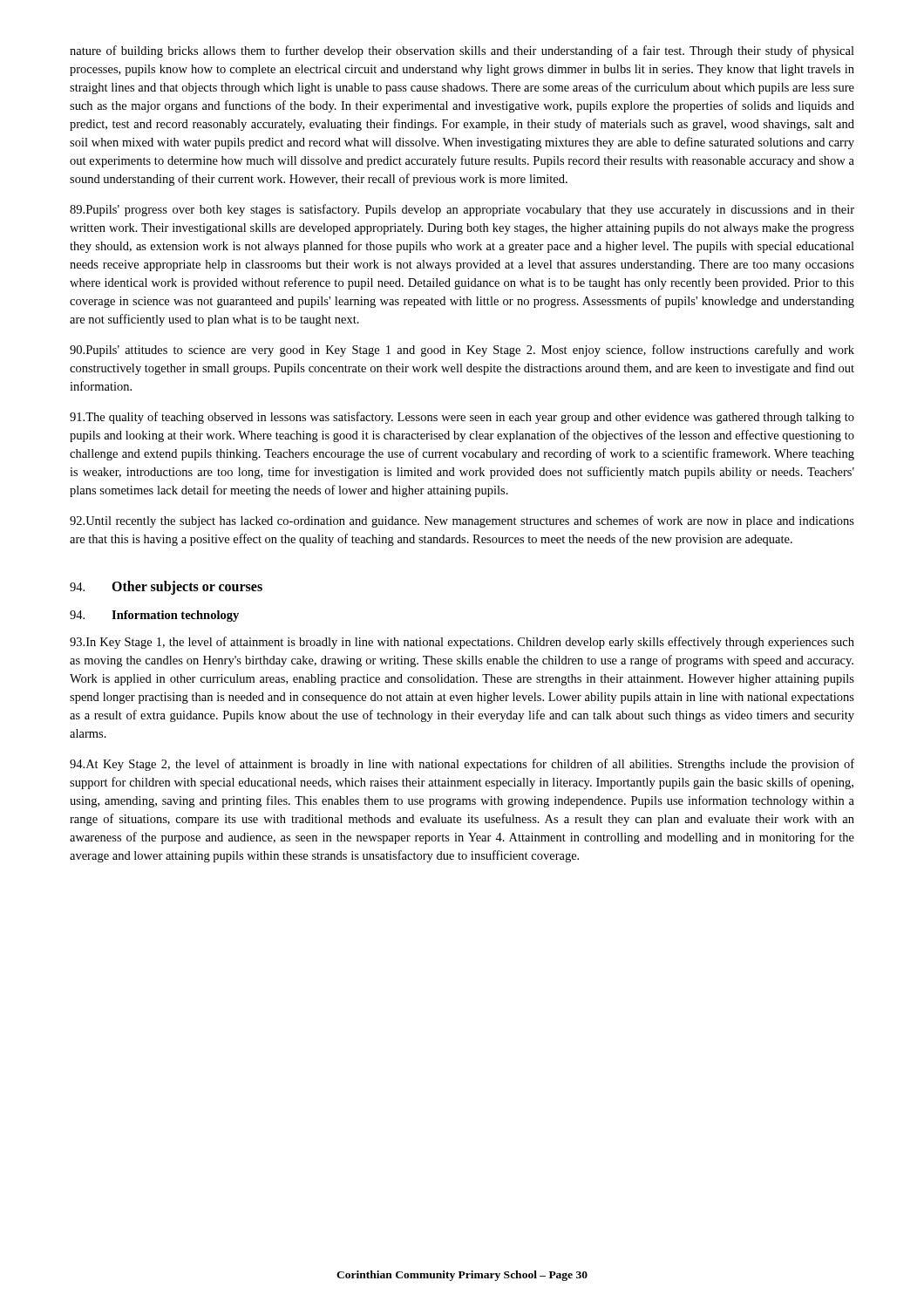This screenshot has width=924, height=1308.
Task: Navigate to the text starting "In Key Stage"
Action: tap(462, 688)
